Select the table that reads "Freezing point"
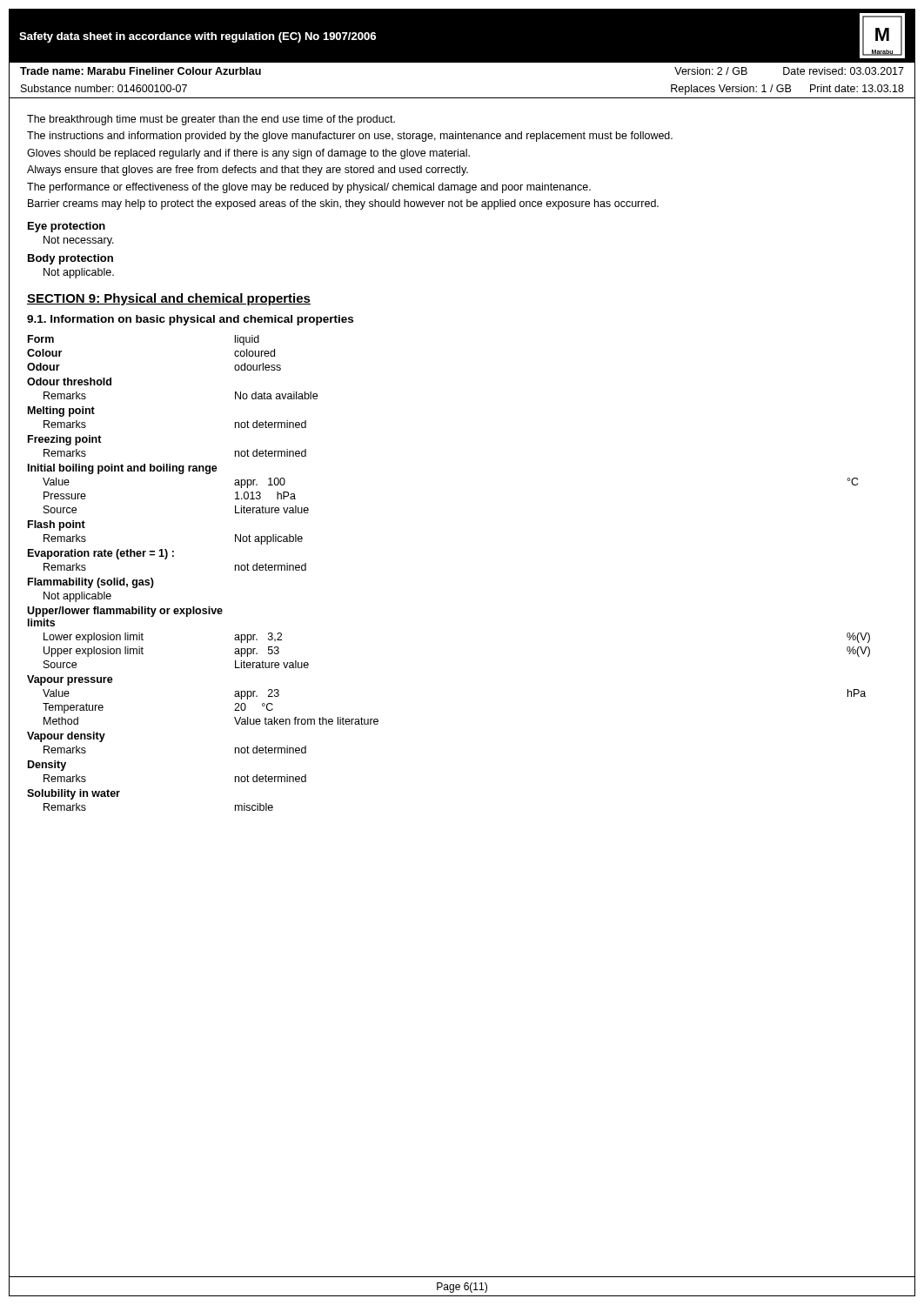 (462, 574)
